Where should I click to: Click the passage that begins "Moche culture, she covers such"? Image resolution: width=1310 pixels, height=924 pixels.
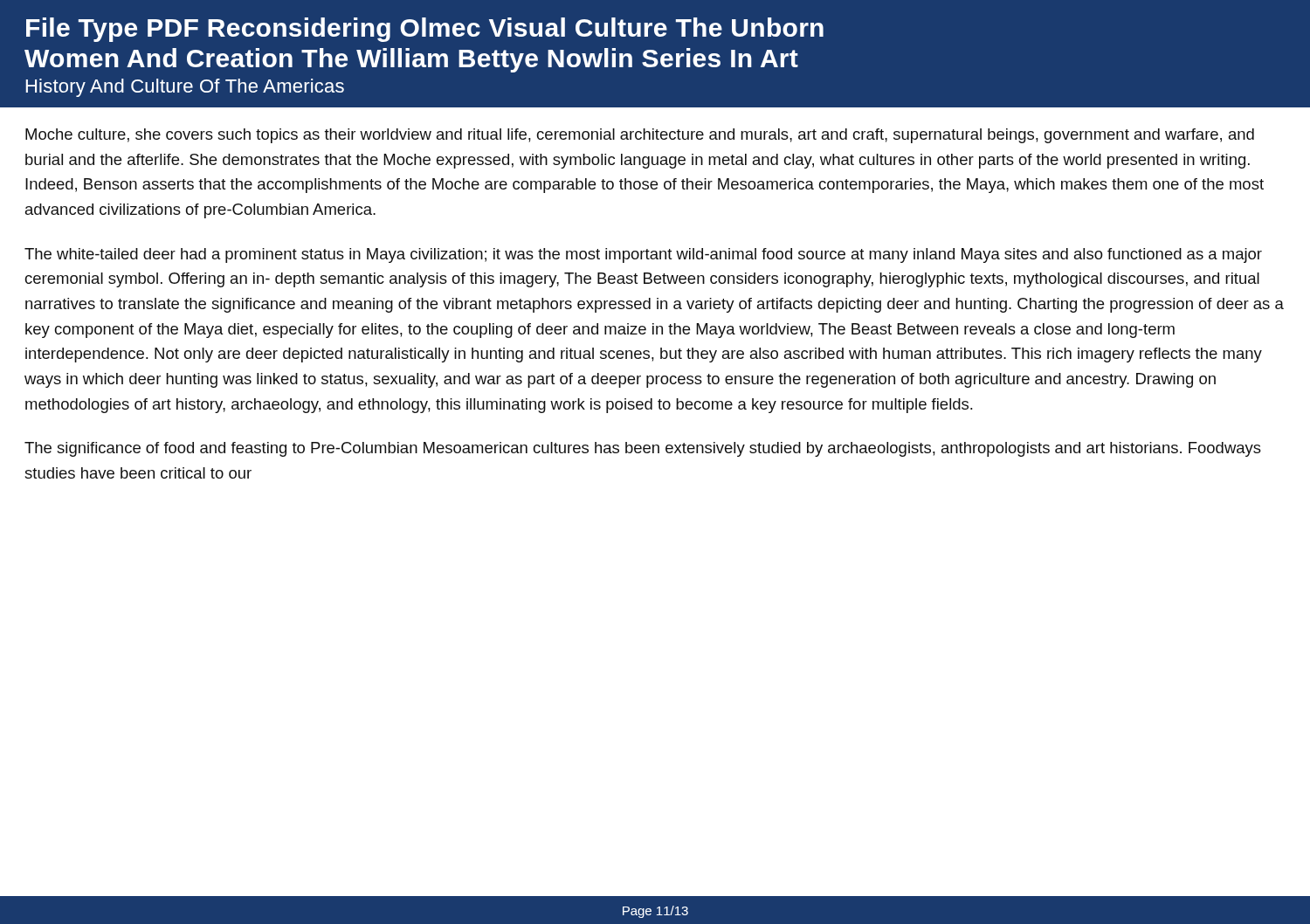click(x=644, y=172)
